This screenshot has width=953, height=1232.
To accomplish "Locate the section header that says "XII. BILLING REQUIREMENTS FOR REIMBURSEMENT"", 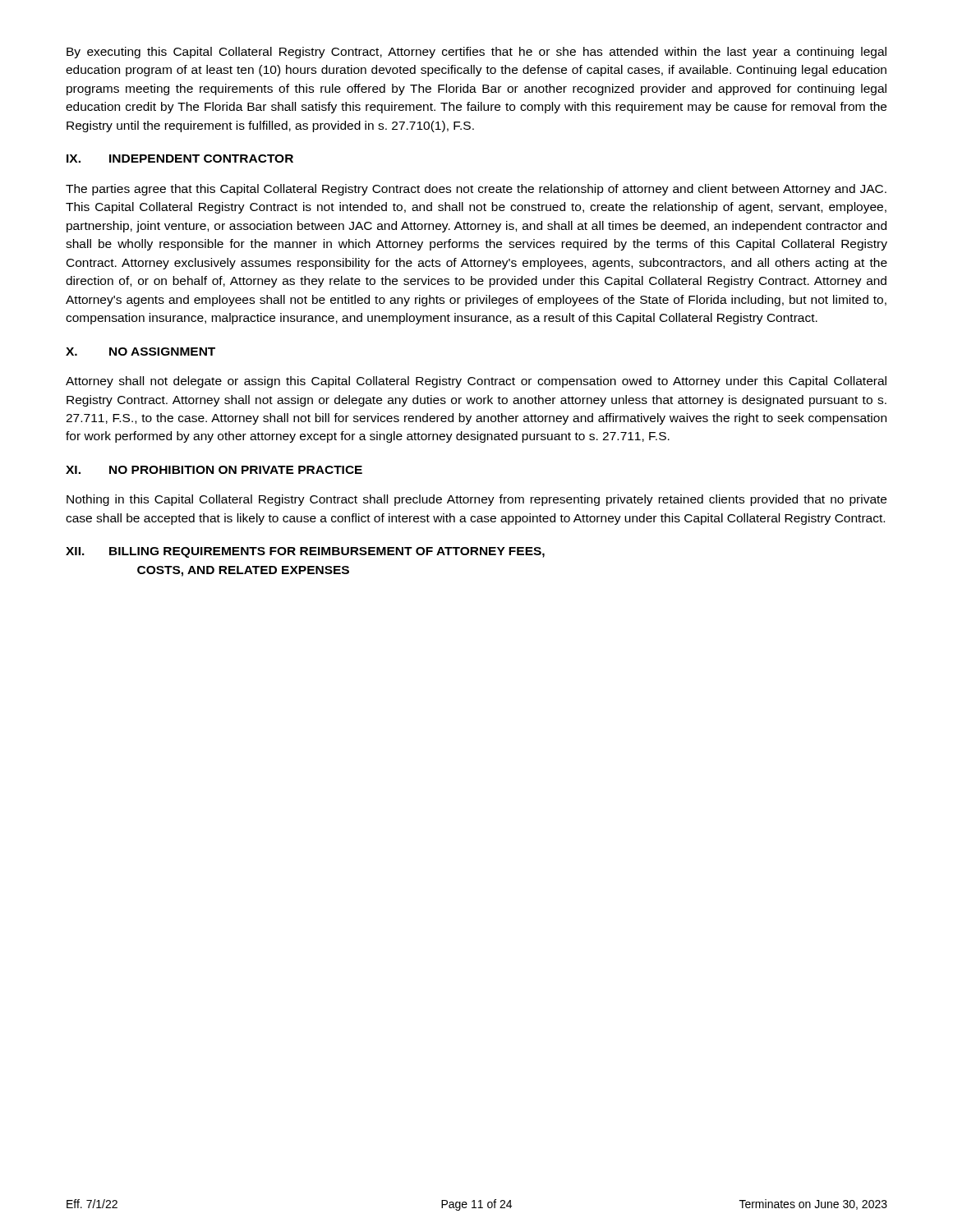I will [305, 561].
